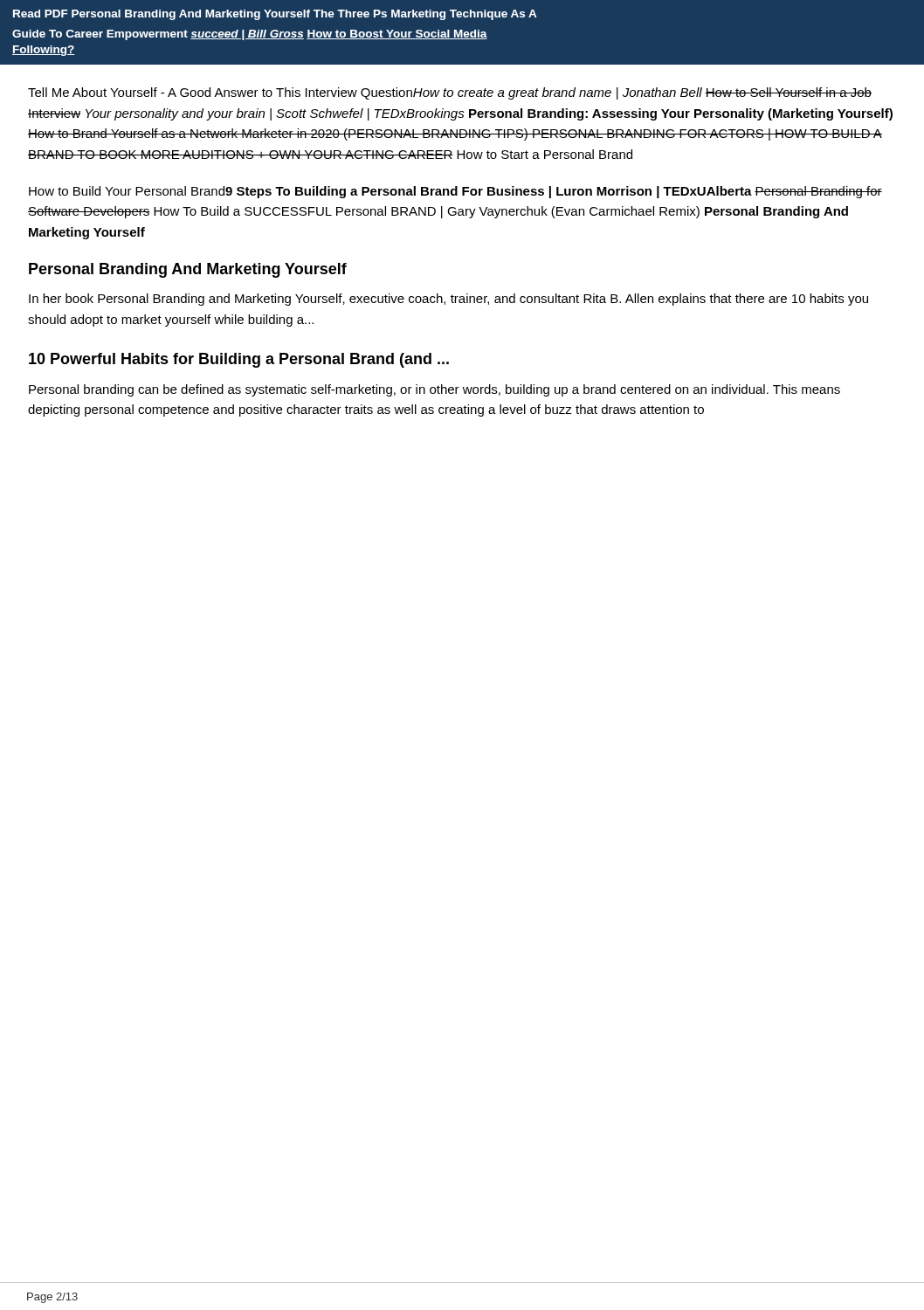This screenshot has height=1310, width=924.
Task: Select the text block that reads "In her book Personal"
Action: pos(449,309)
